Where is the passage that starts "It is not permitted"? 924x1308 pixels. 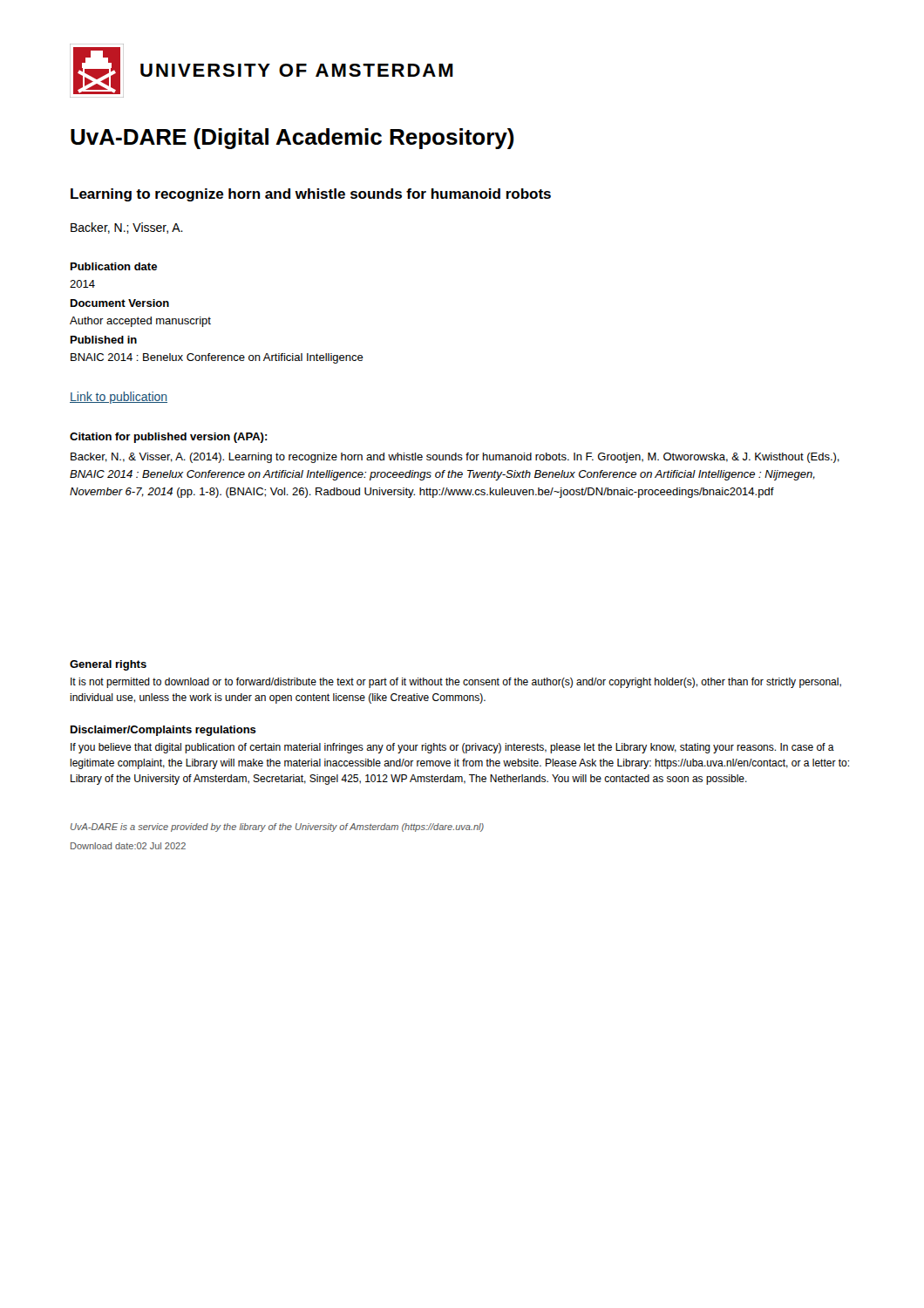456,690
